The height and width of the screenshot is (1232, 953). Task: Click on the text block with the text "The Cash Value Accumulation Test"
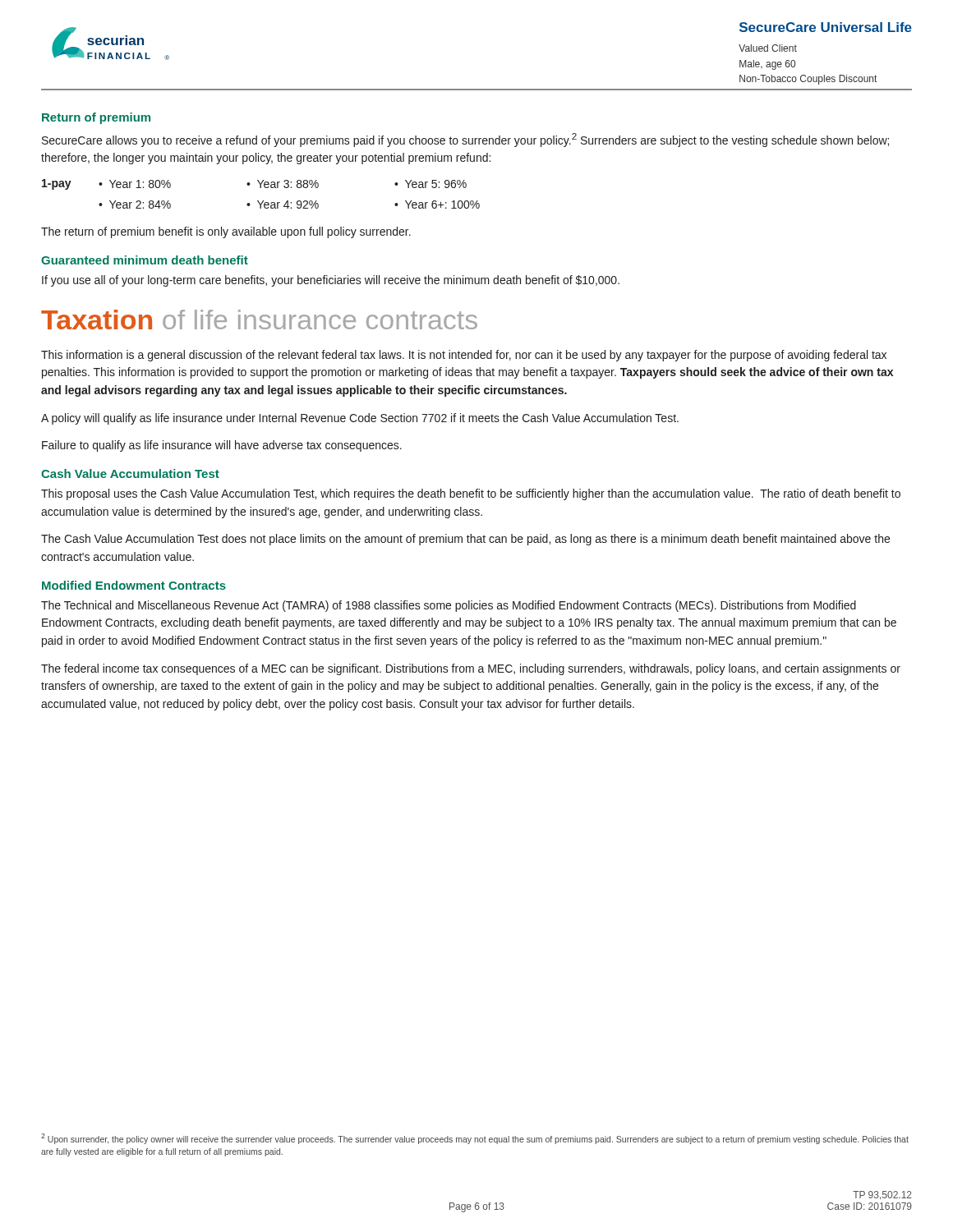(x=466, y=548)
